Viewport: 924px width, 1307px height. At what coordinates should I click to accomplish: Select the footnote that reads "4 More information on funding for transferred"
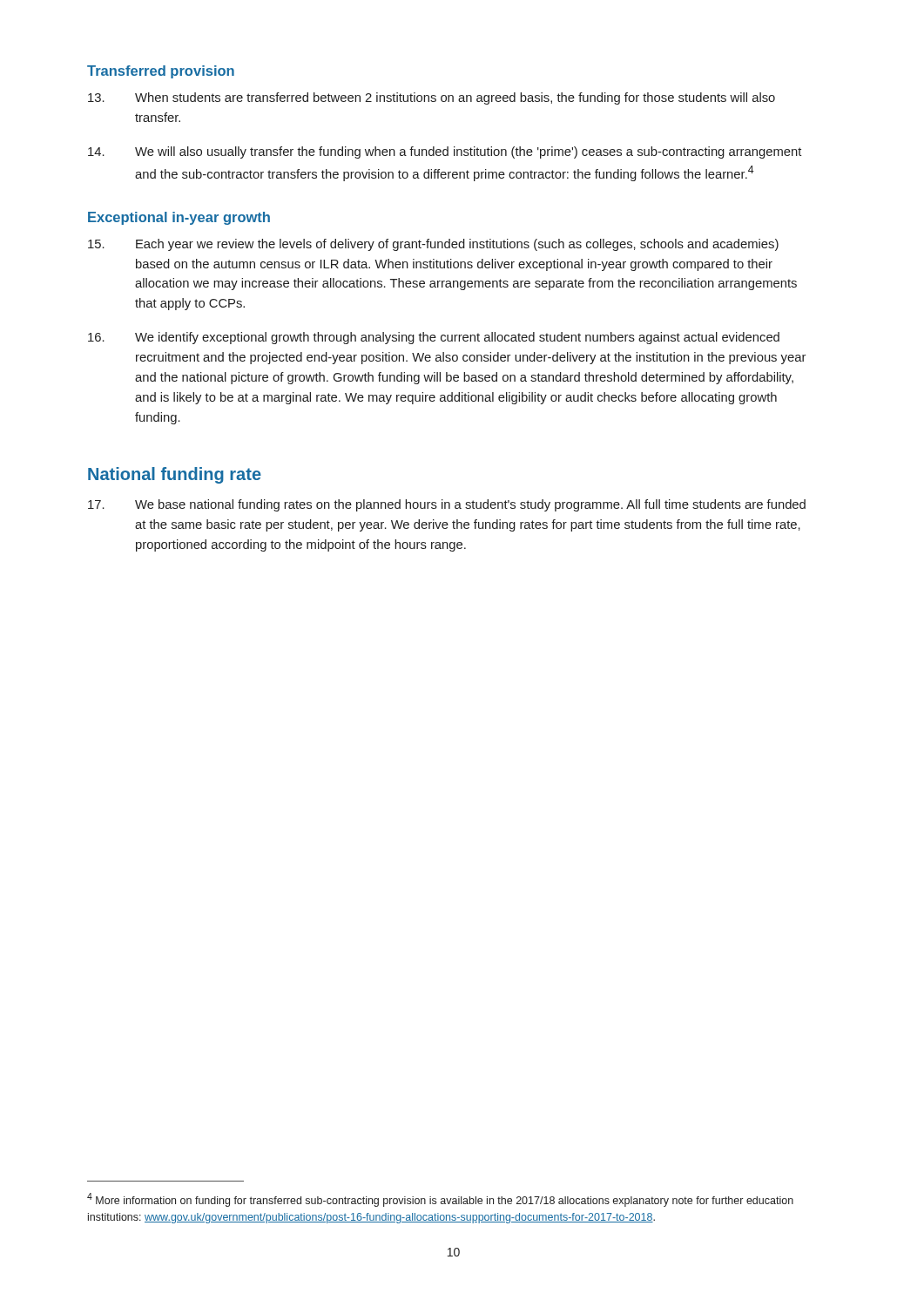point(440,1208)
